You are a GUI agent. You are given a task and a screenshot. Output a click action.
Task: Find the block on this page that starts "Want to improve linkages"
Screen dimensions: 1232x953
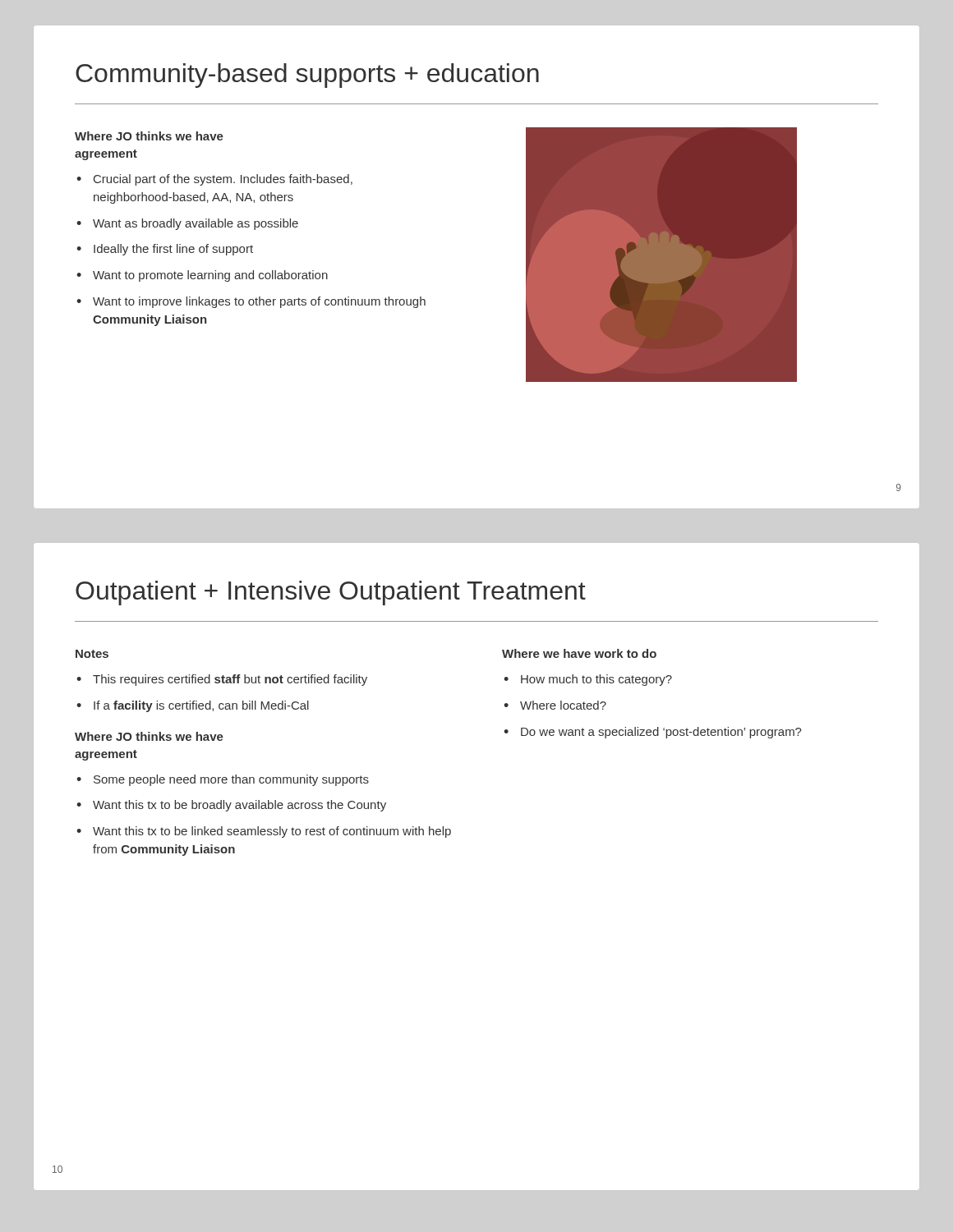pos(259,310)
